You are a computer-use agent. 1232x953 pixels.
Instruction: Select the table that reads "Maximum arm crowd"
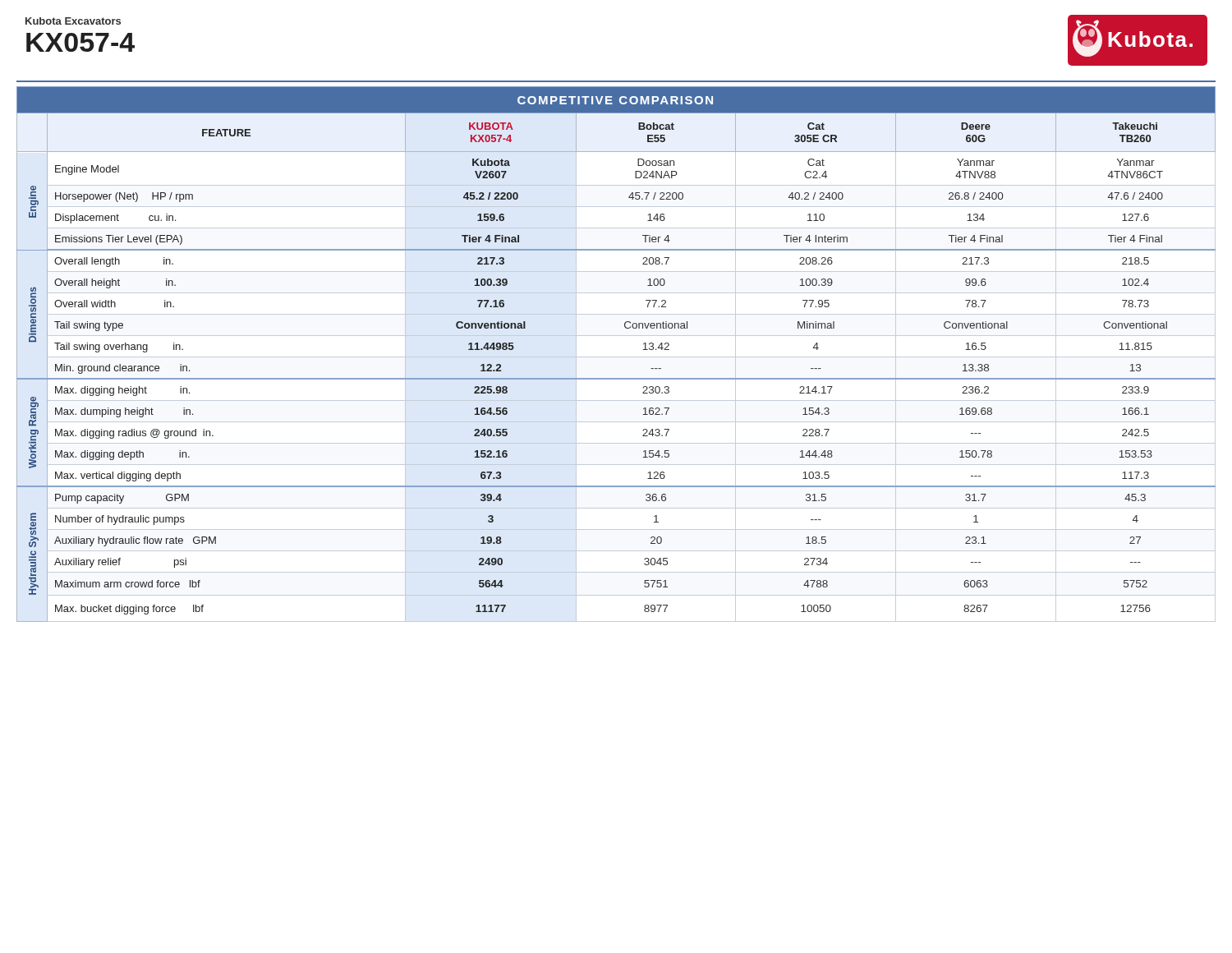pos(616,354)
